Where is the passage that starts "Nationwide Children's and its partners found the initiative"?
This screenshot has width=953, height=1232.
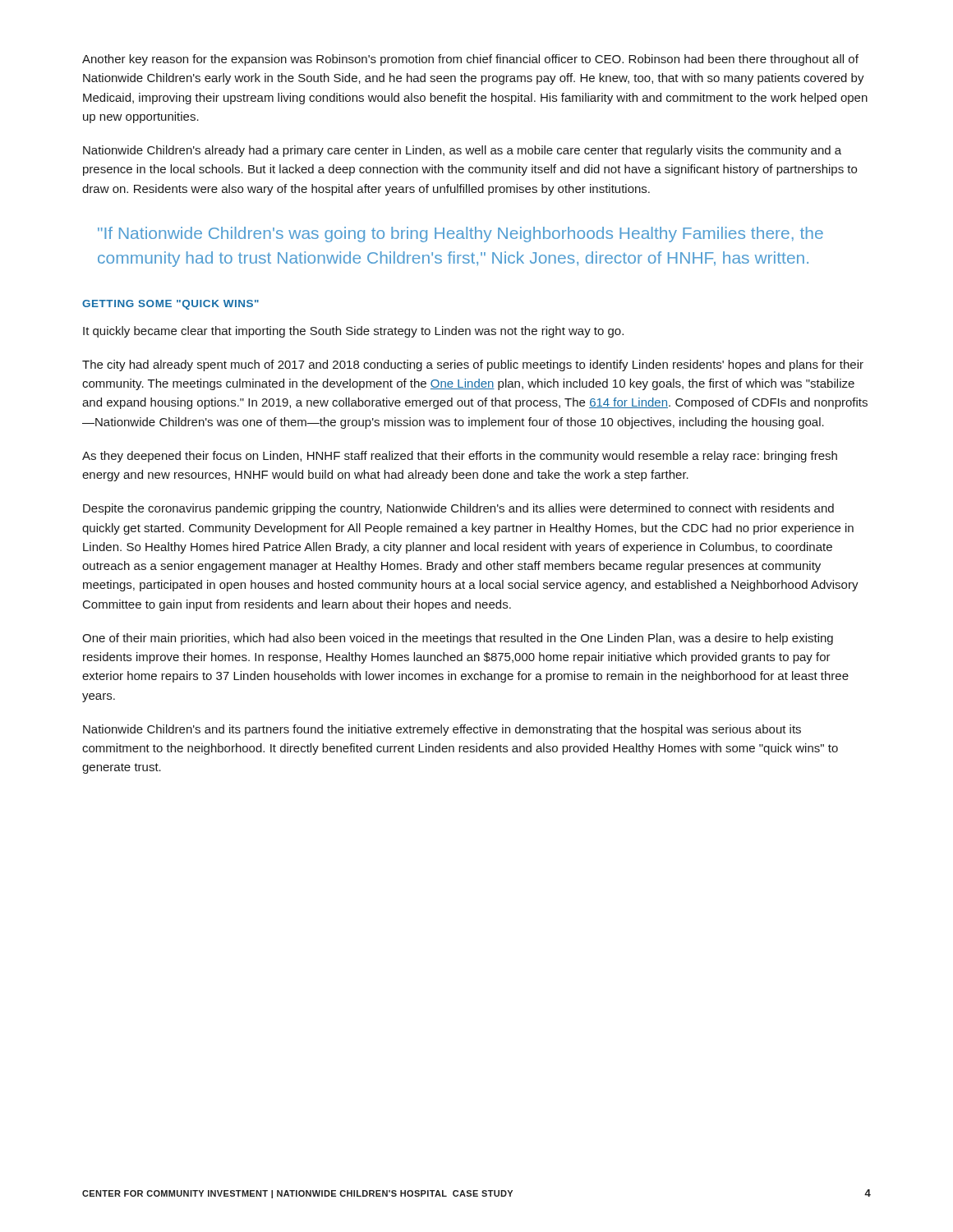coord(460,748)
